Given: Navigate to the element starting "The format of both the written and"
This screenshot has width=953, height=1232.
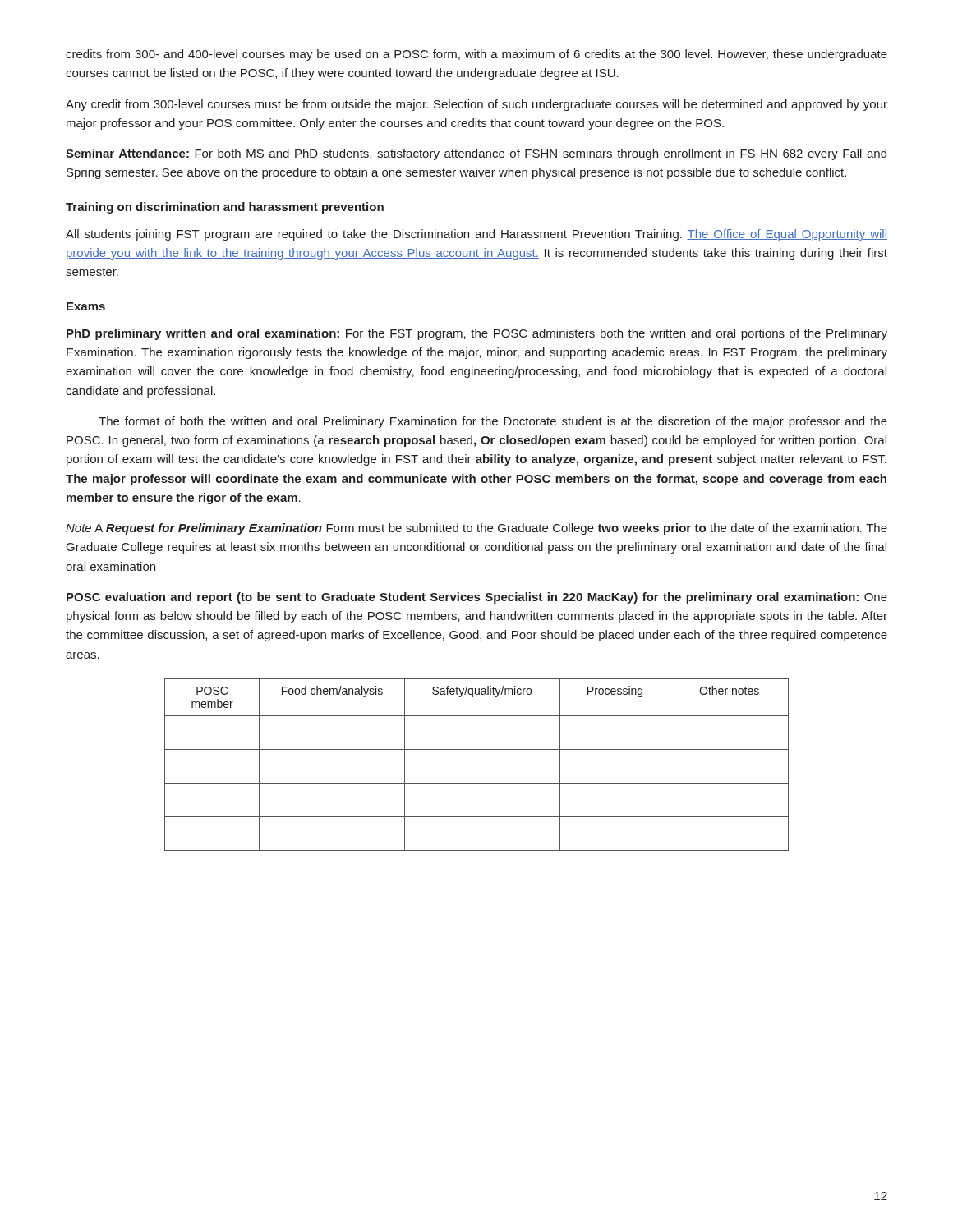Looking at the screenshot, I should pyautogui.click(x=476, y=459).
